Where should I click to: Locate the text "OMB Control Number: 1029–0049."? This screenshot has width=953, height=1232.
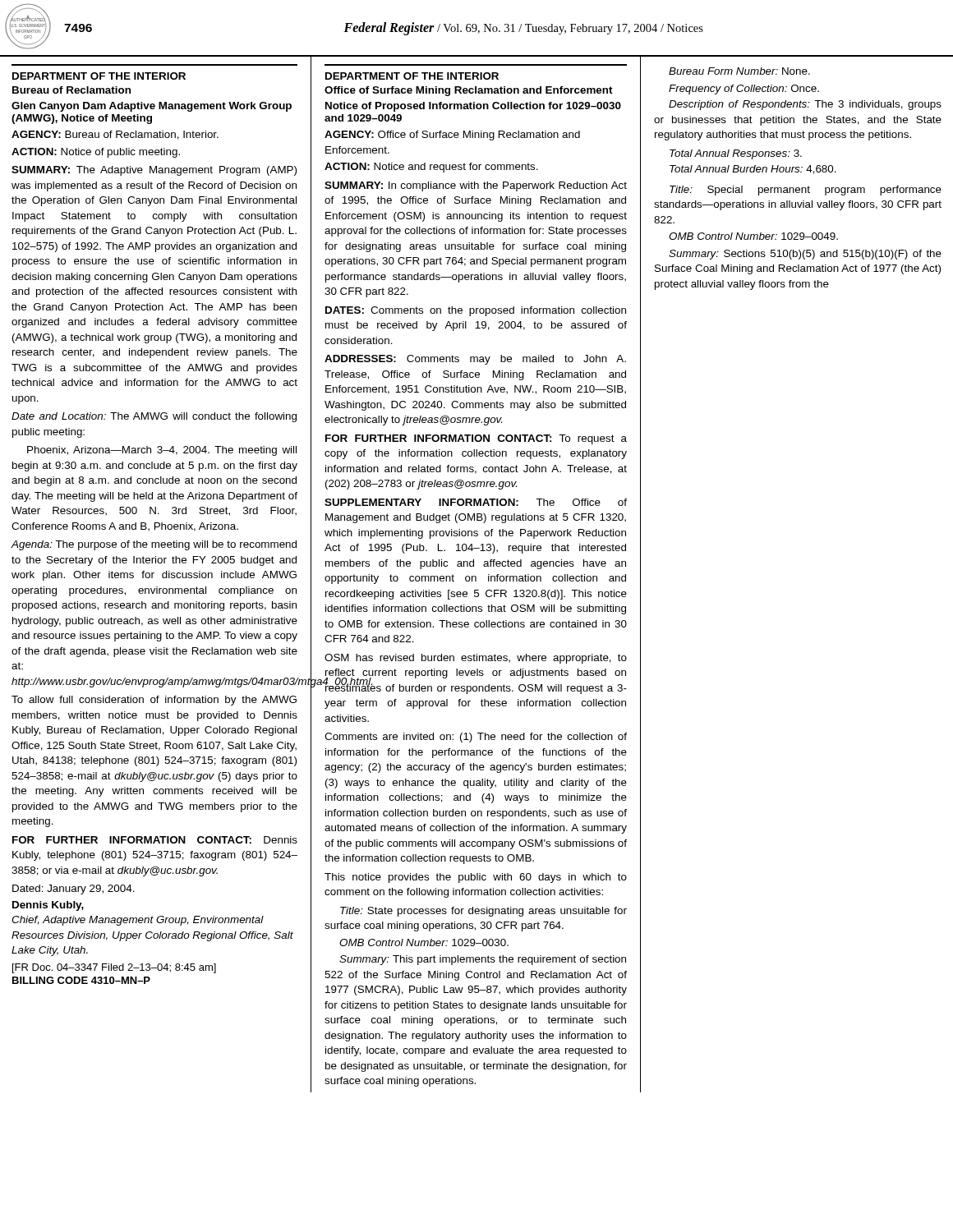[x=754, y=236]
